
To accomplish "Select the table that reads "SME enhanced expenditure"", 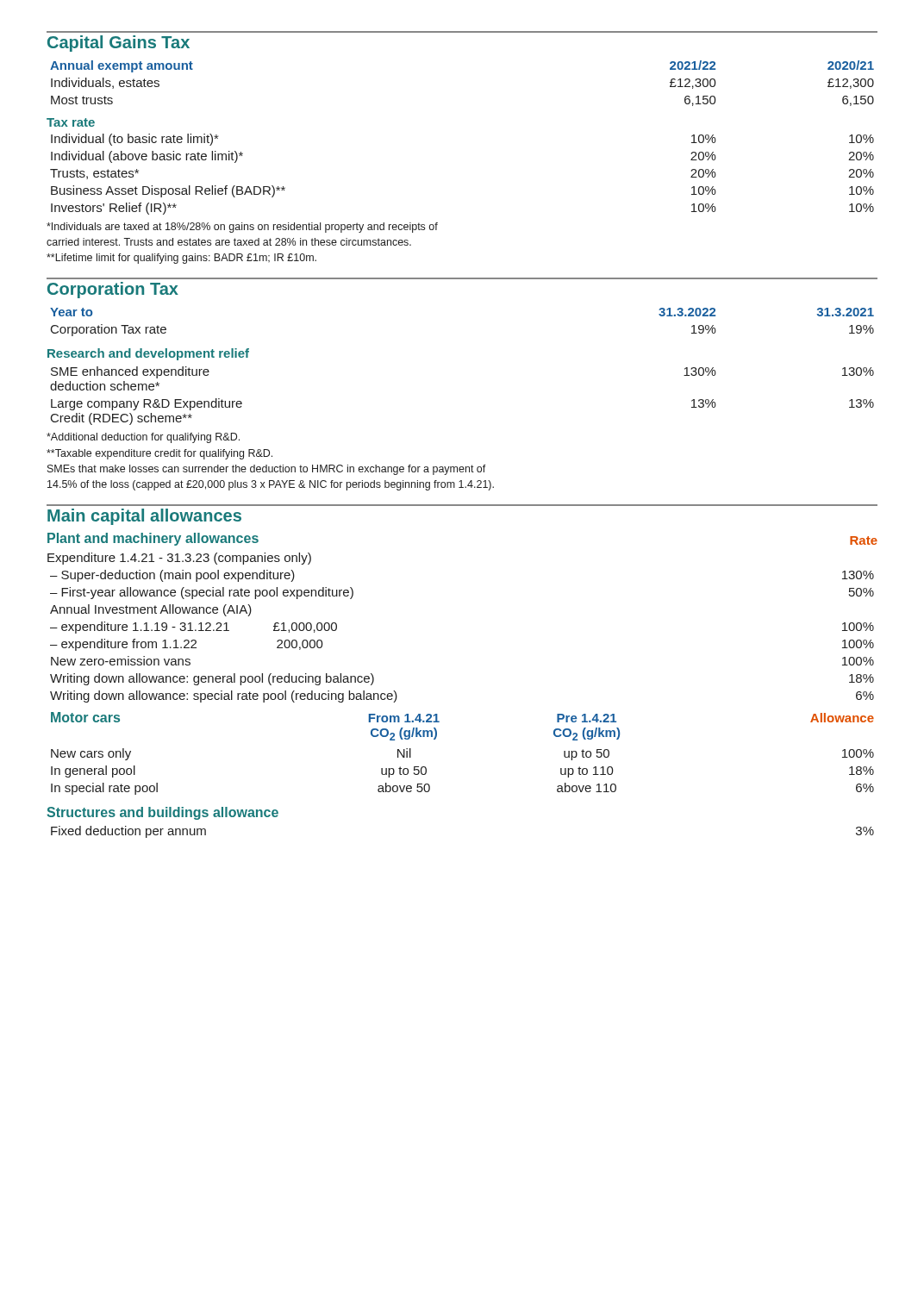I will point(462,394).
